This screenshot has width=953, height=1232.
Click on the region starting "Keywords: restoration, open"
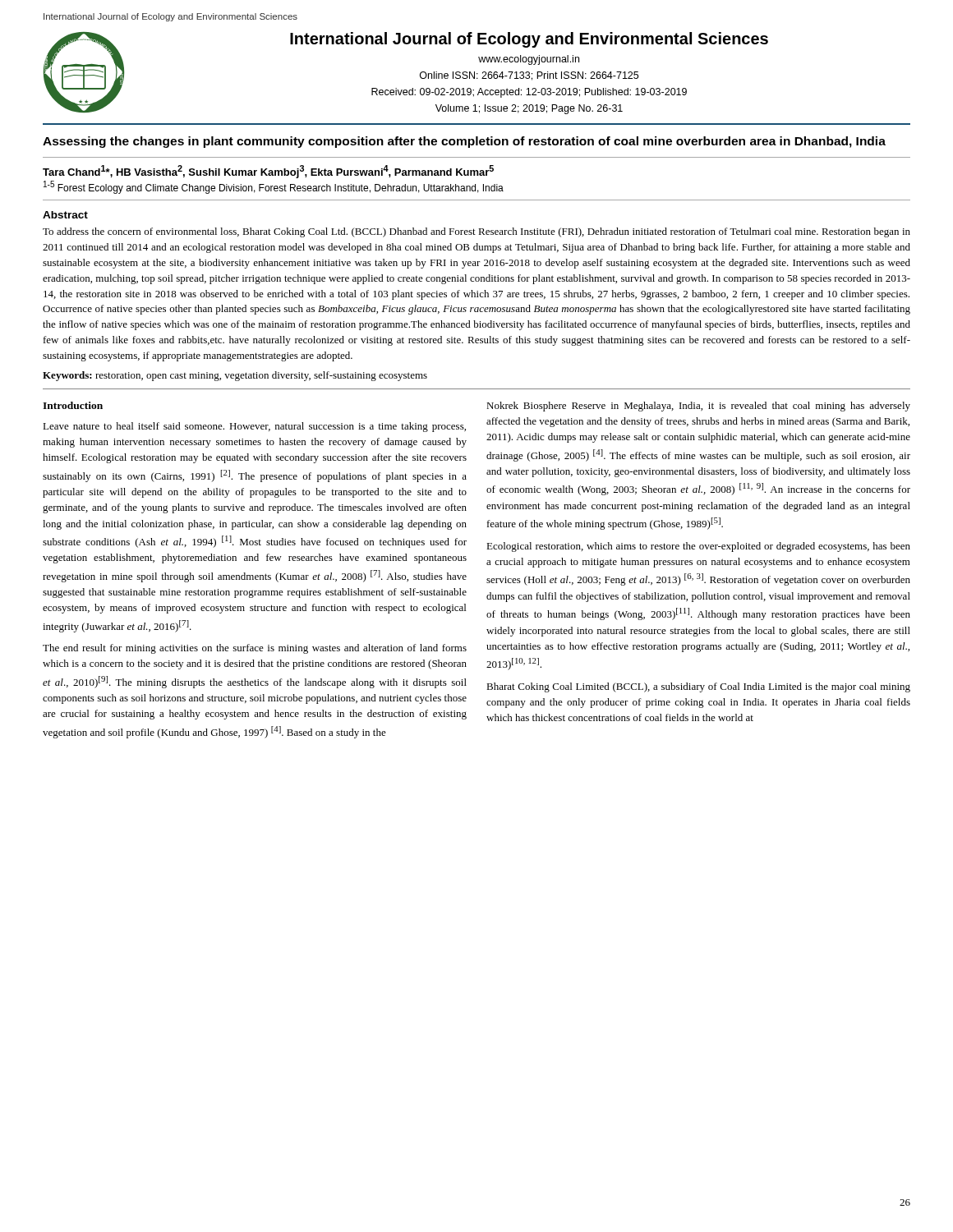pyautogui.click(x=235, y=375)
